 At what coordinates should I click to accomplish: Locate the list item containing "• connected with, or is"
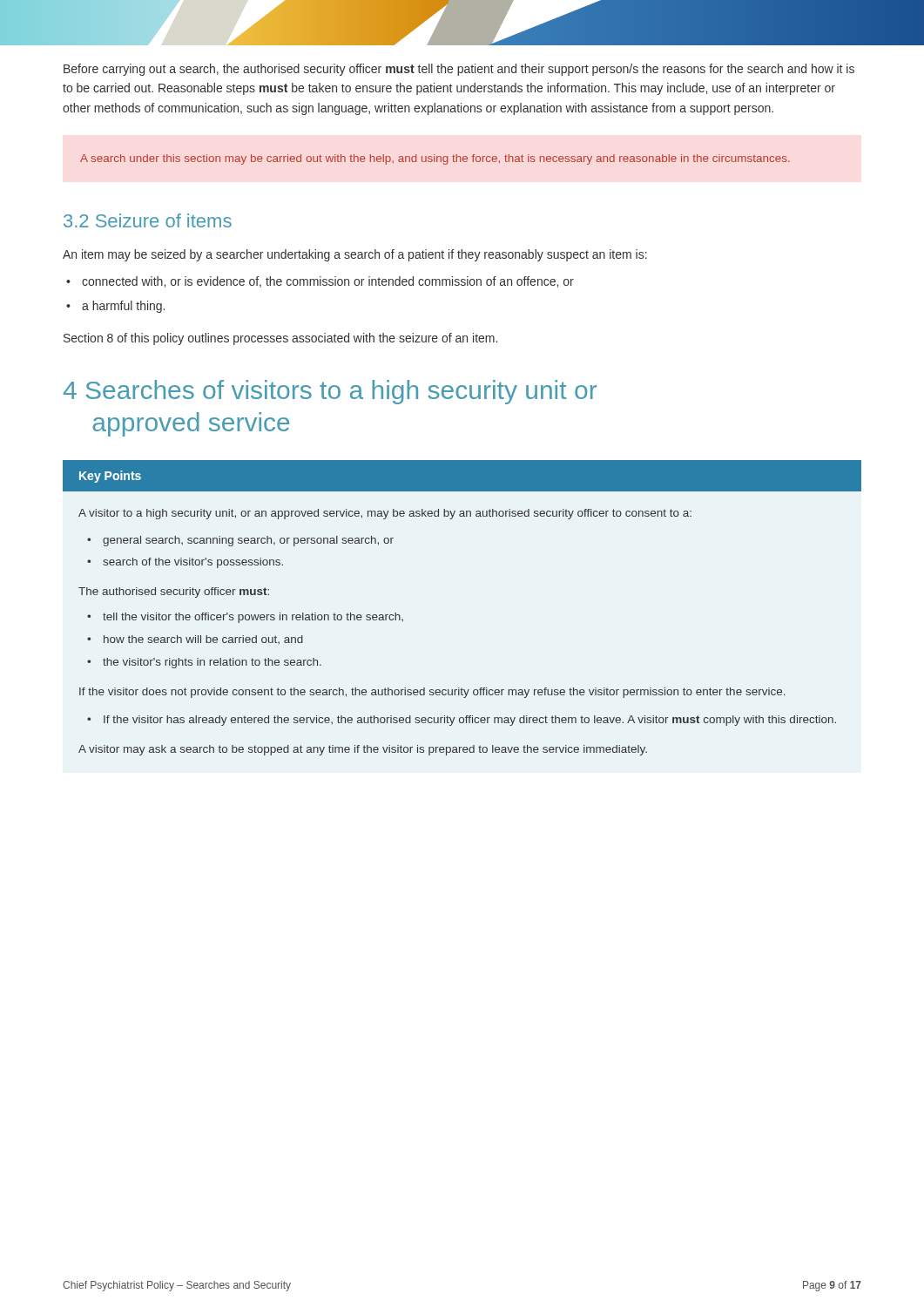[320, 282]
